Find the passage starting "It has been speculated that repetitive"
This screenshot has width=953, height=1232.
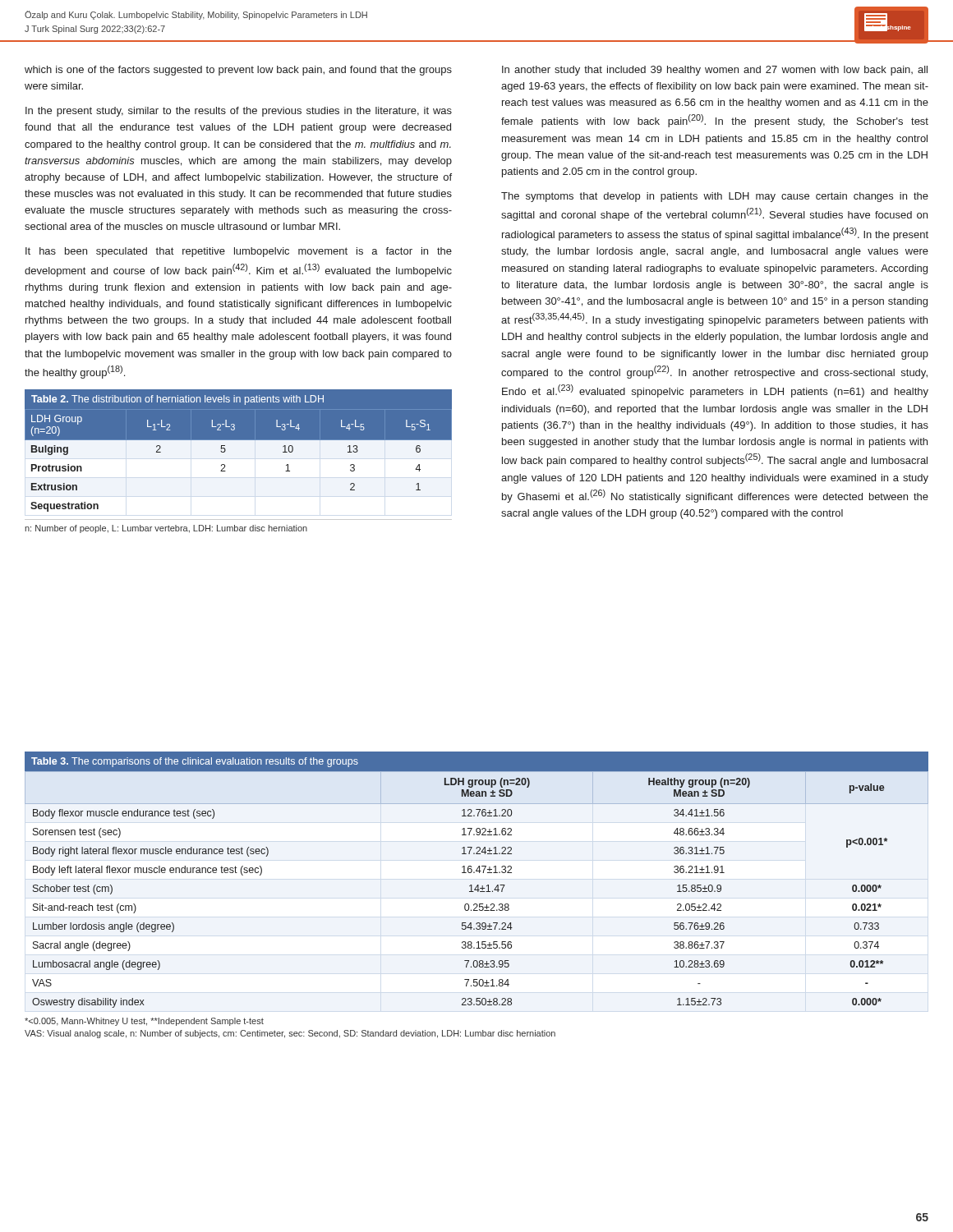pyautogui.click(x=238, y=312)
